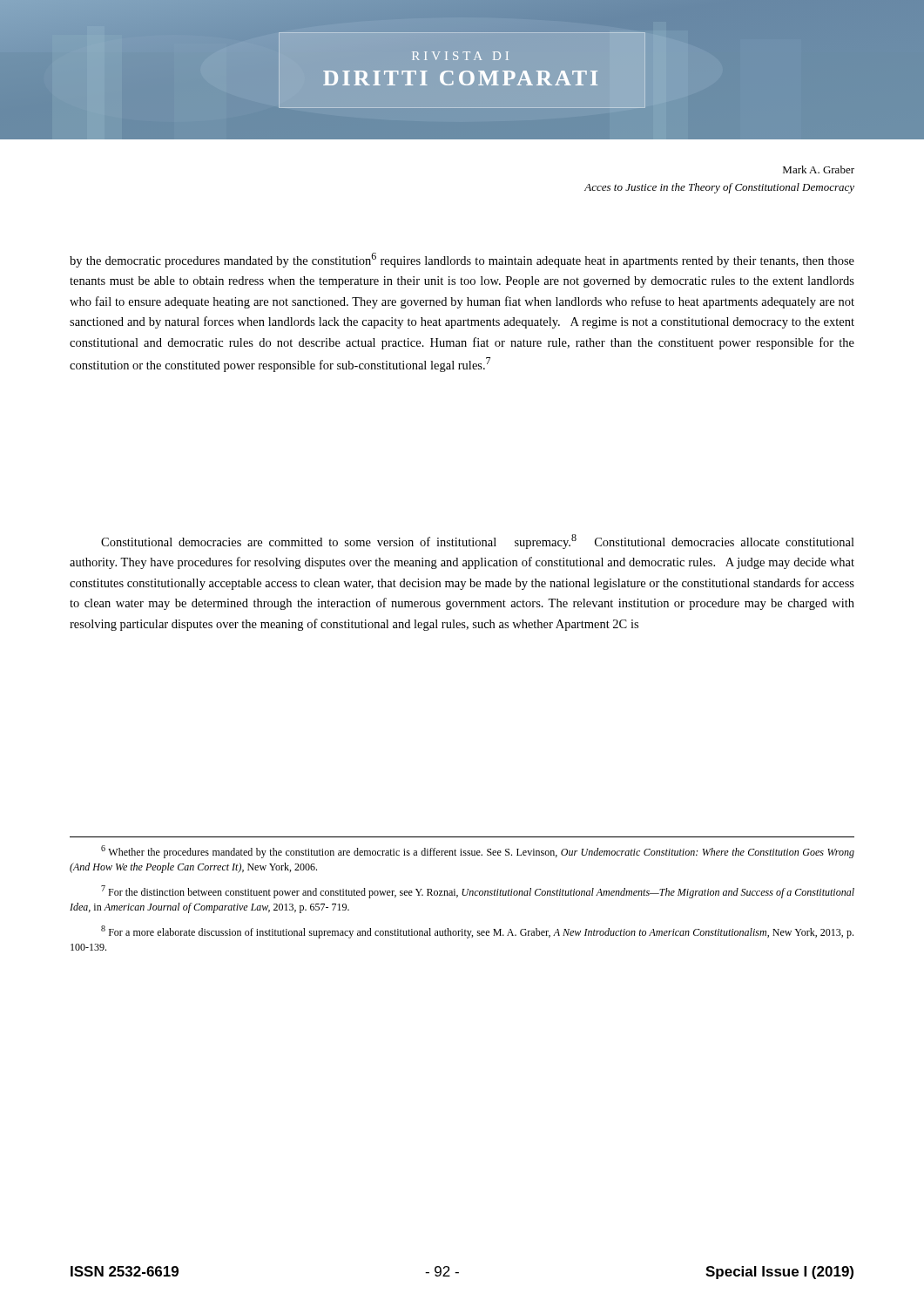Locate the block of text that opens with "Mark A. Graber Acces to Justice in the"
Viewport: 924px width, 1307px height.
coord(719,178)
